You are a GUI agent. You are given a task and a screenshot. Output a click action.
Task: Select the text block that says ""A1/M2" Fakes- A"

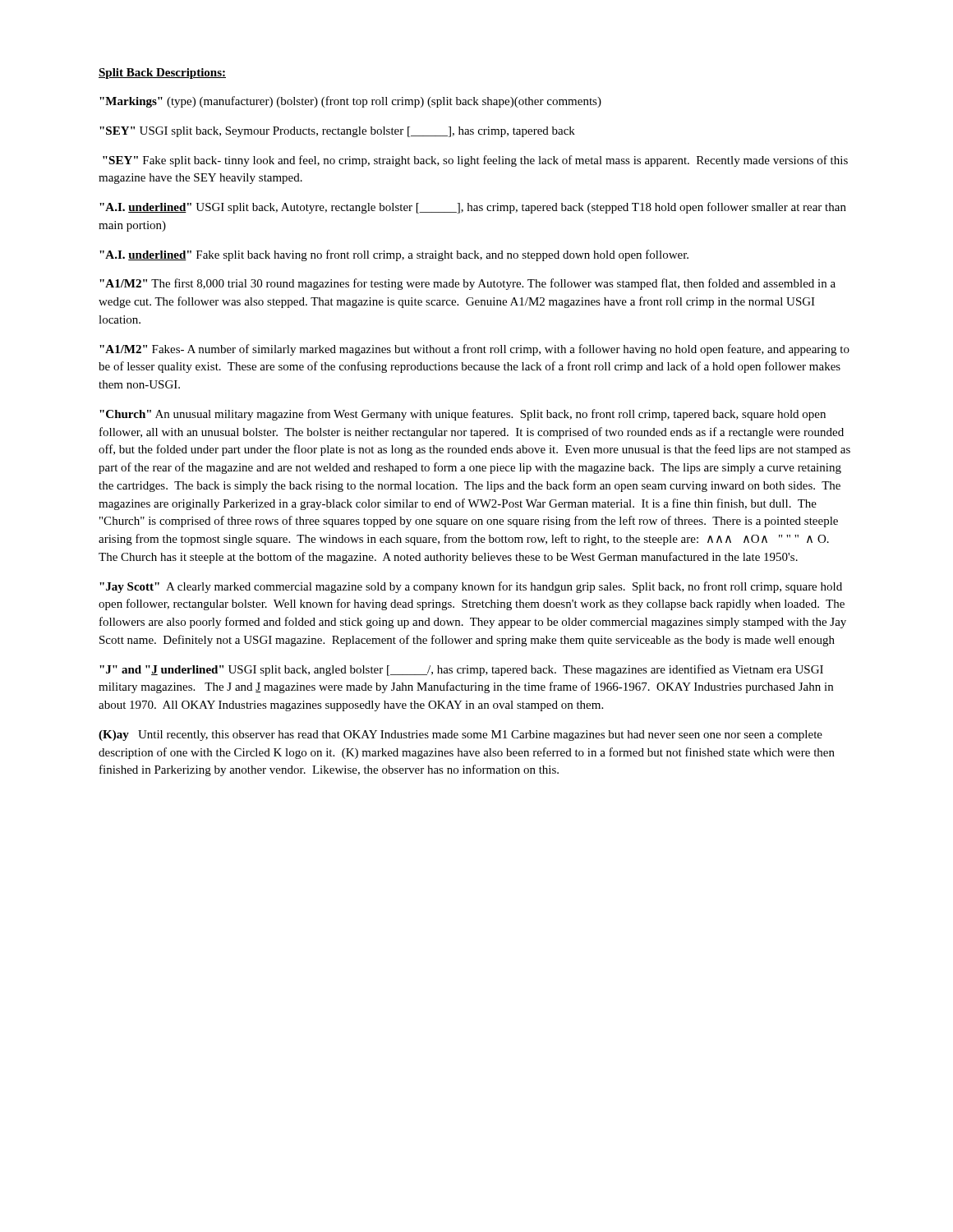tap(474, 367)
